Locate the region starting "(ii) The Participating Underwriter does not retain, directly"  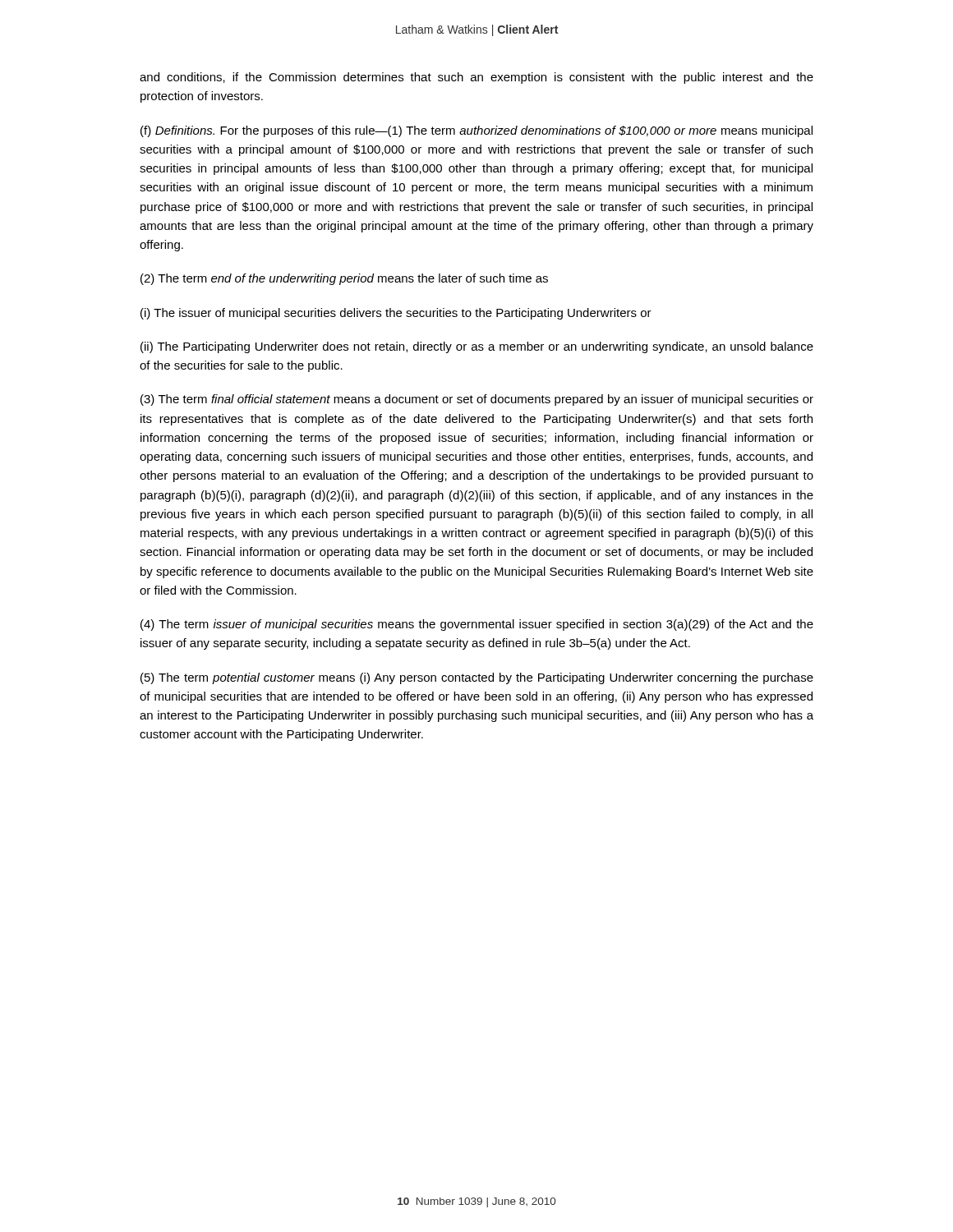(x=476, y=356)
